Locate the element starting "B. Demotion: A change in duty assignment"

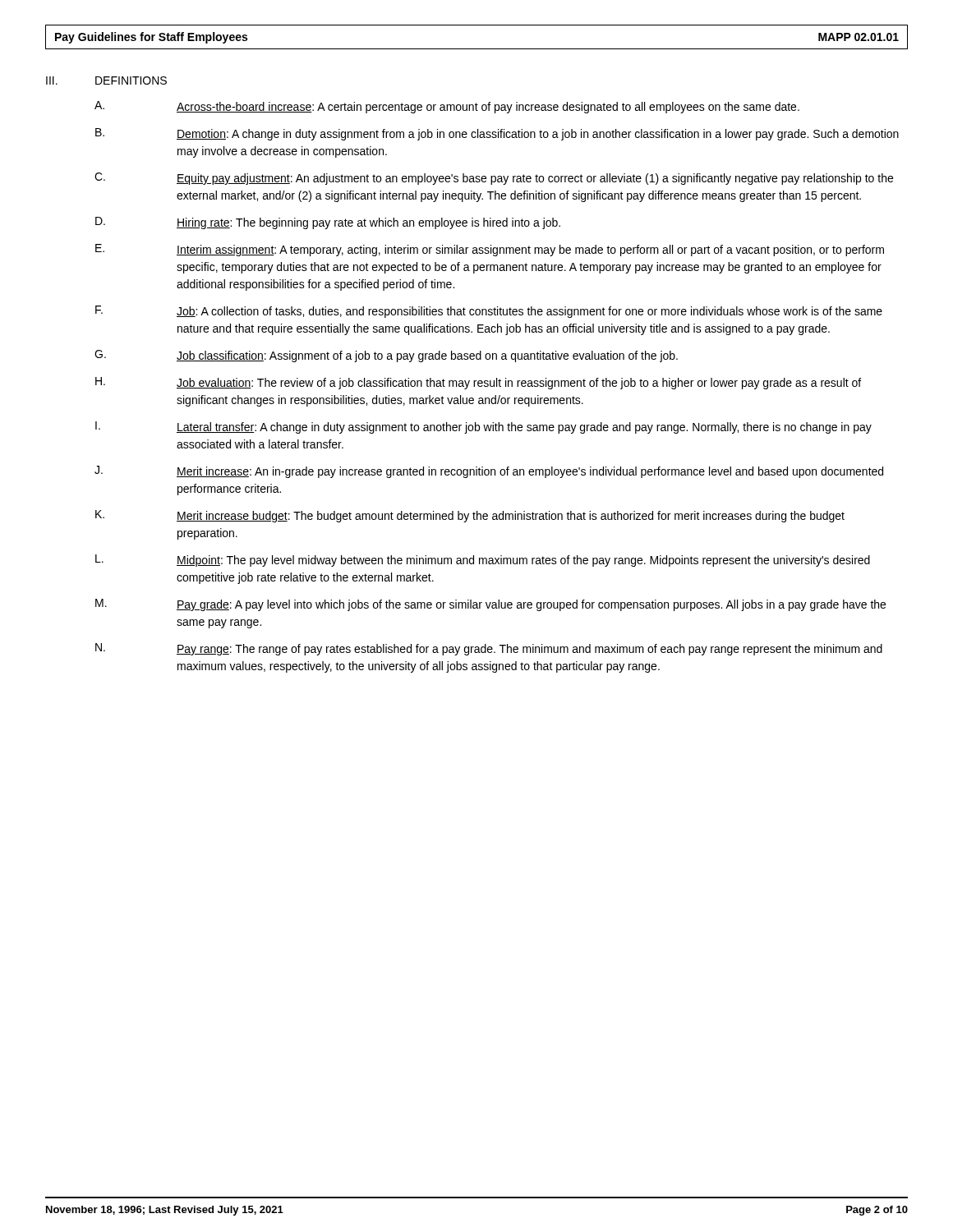(476, 143)
